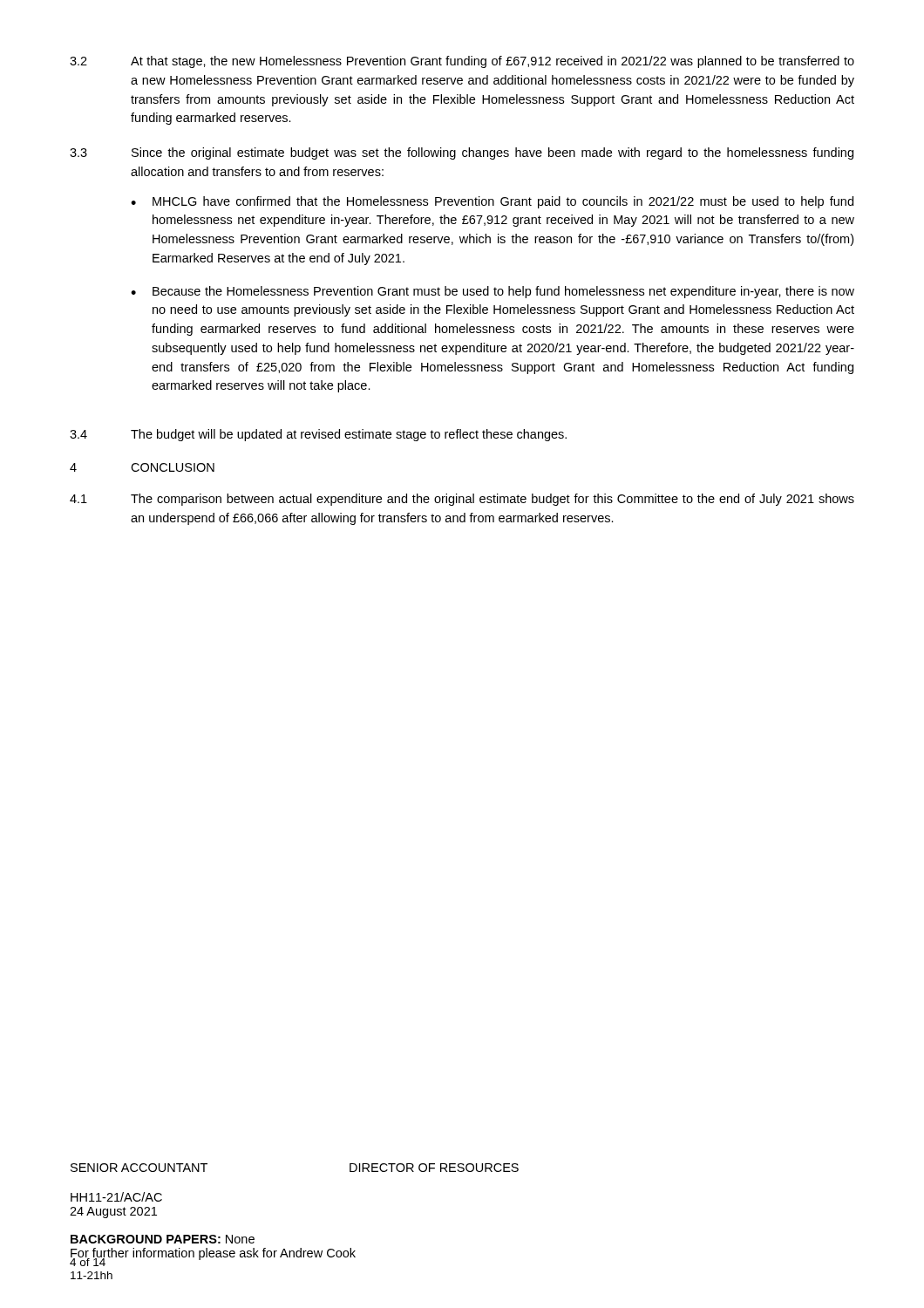The height and width of the screenshot is (1308, 924).
Task: Find the region starting "HH11-21/AC/AC 24 August 2021 BACKGROUND PAPERS: None"
Action: pos(213,1225)
